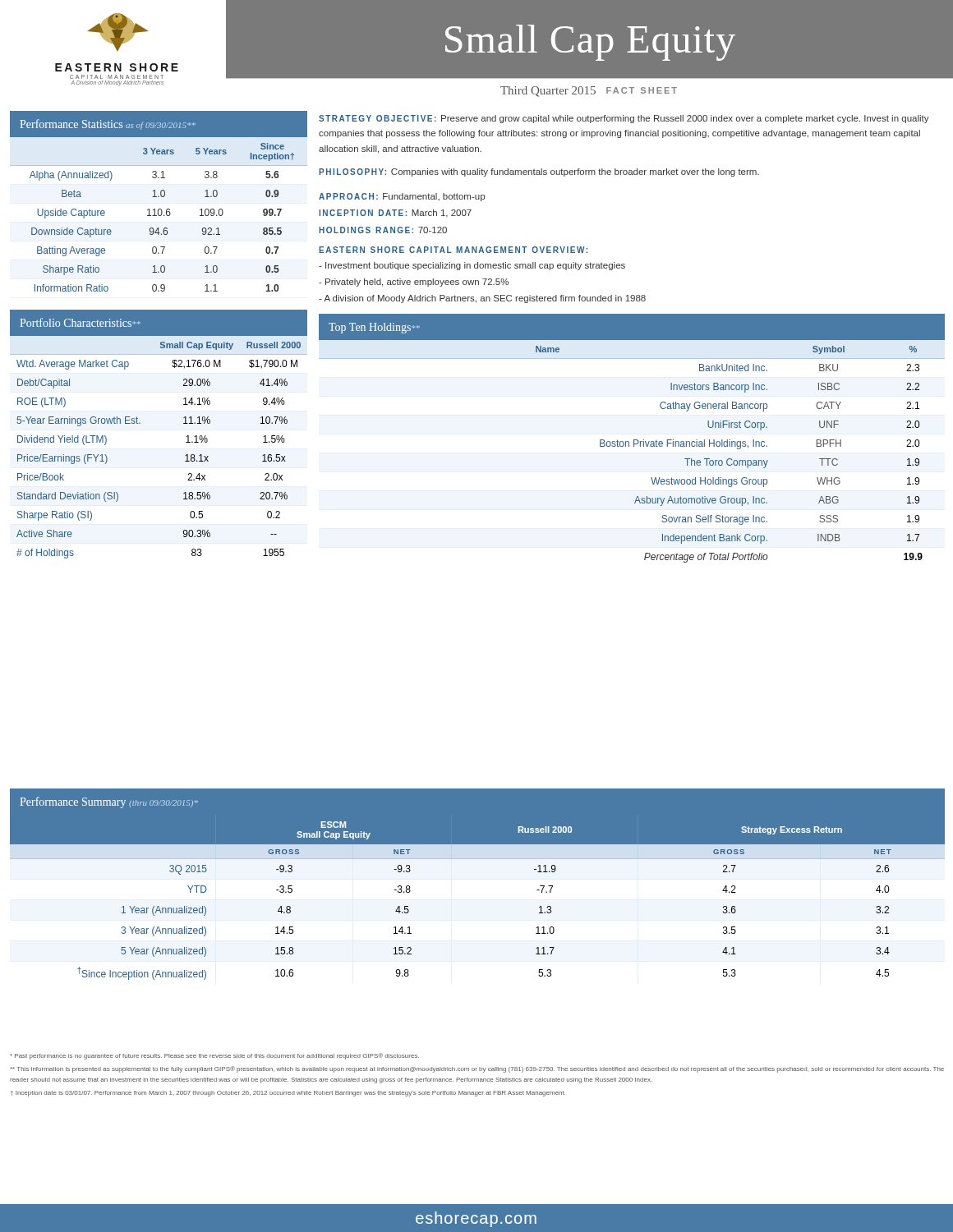Navigate to the block starting "Approach: Fundamental, bottom-up Inception"
Viewport: 953px width, 1232px height.
point(402,213)
